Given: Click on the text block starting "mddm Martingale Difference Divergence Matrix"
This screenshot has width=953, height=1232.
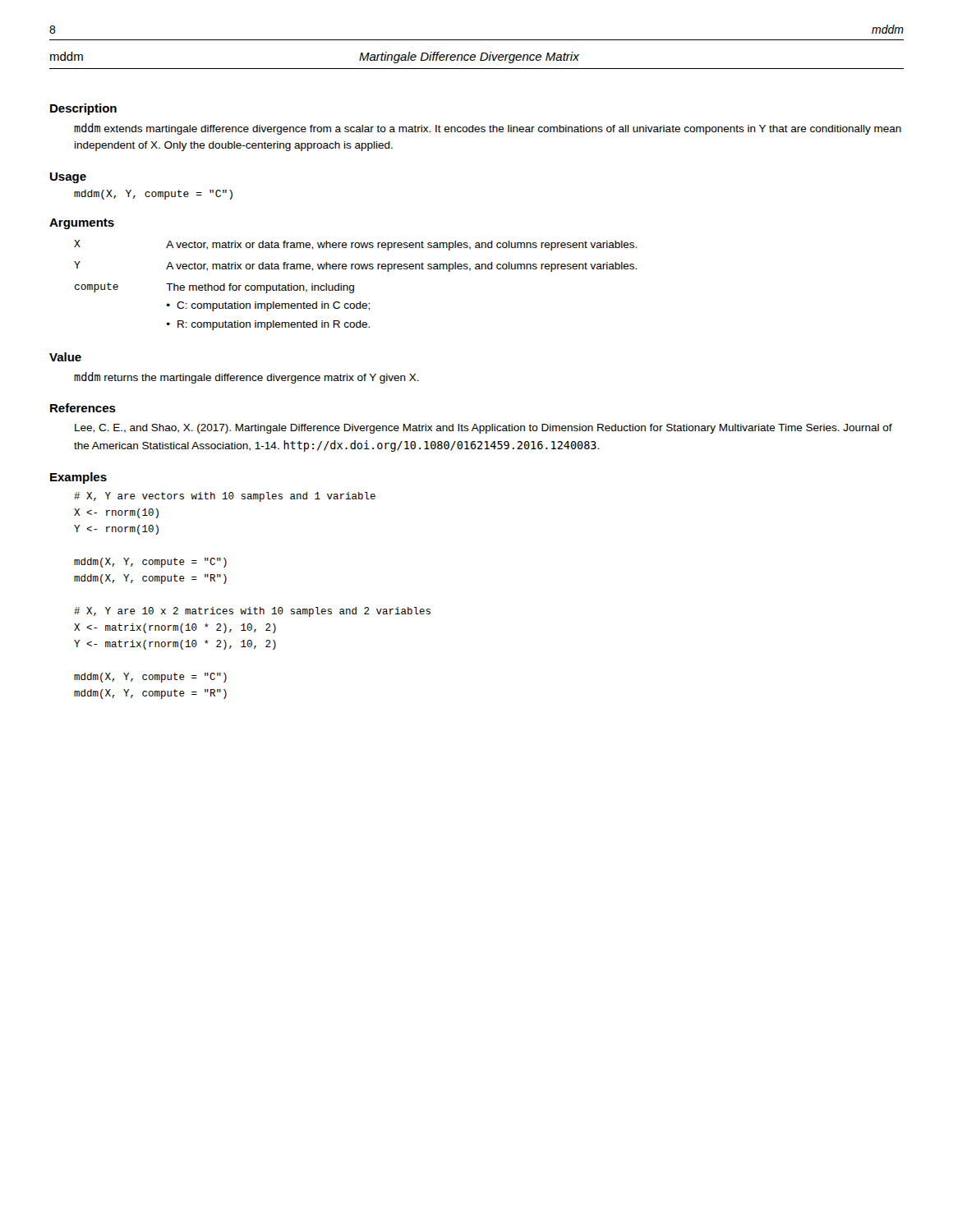Looking at the screenshot, I should [x=452, y=56].
